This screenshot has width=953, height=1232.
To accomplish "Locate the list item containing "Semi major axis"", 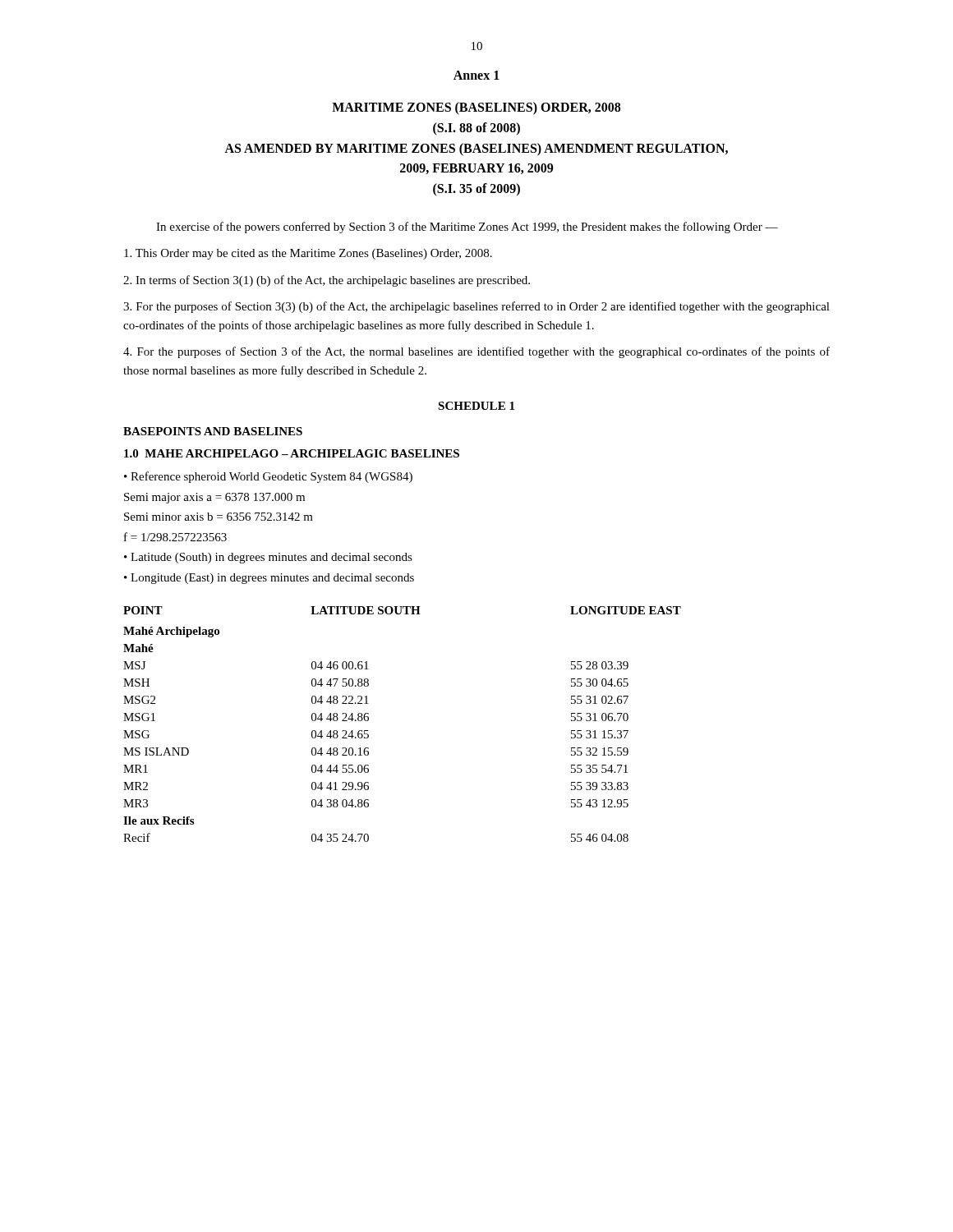I will tap(214, 497).
